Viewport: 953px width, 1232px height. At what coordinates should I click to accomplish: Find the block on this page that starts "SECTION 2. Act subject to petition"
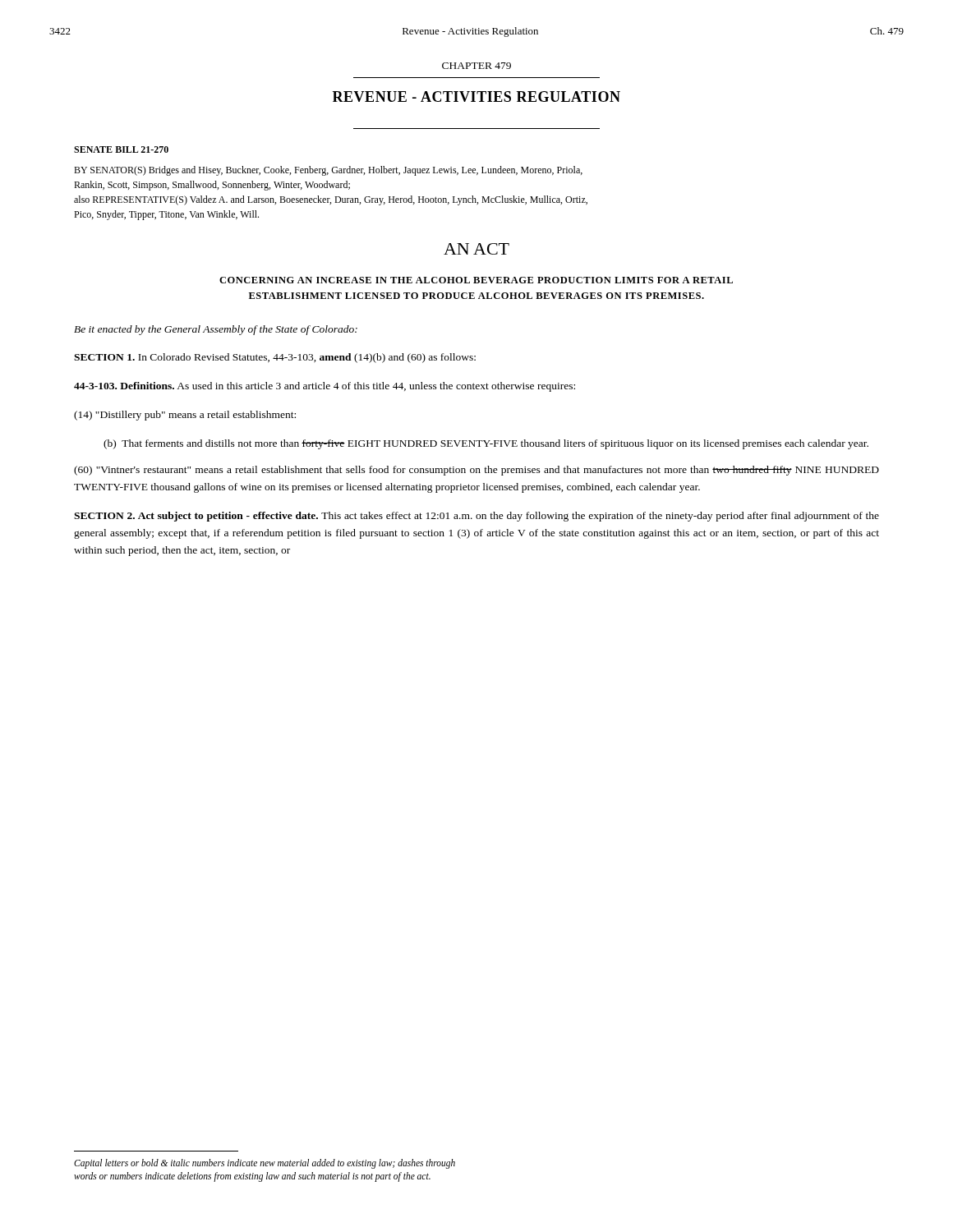[x=476, y=534]
